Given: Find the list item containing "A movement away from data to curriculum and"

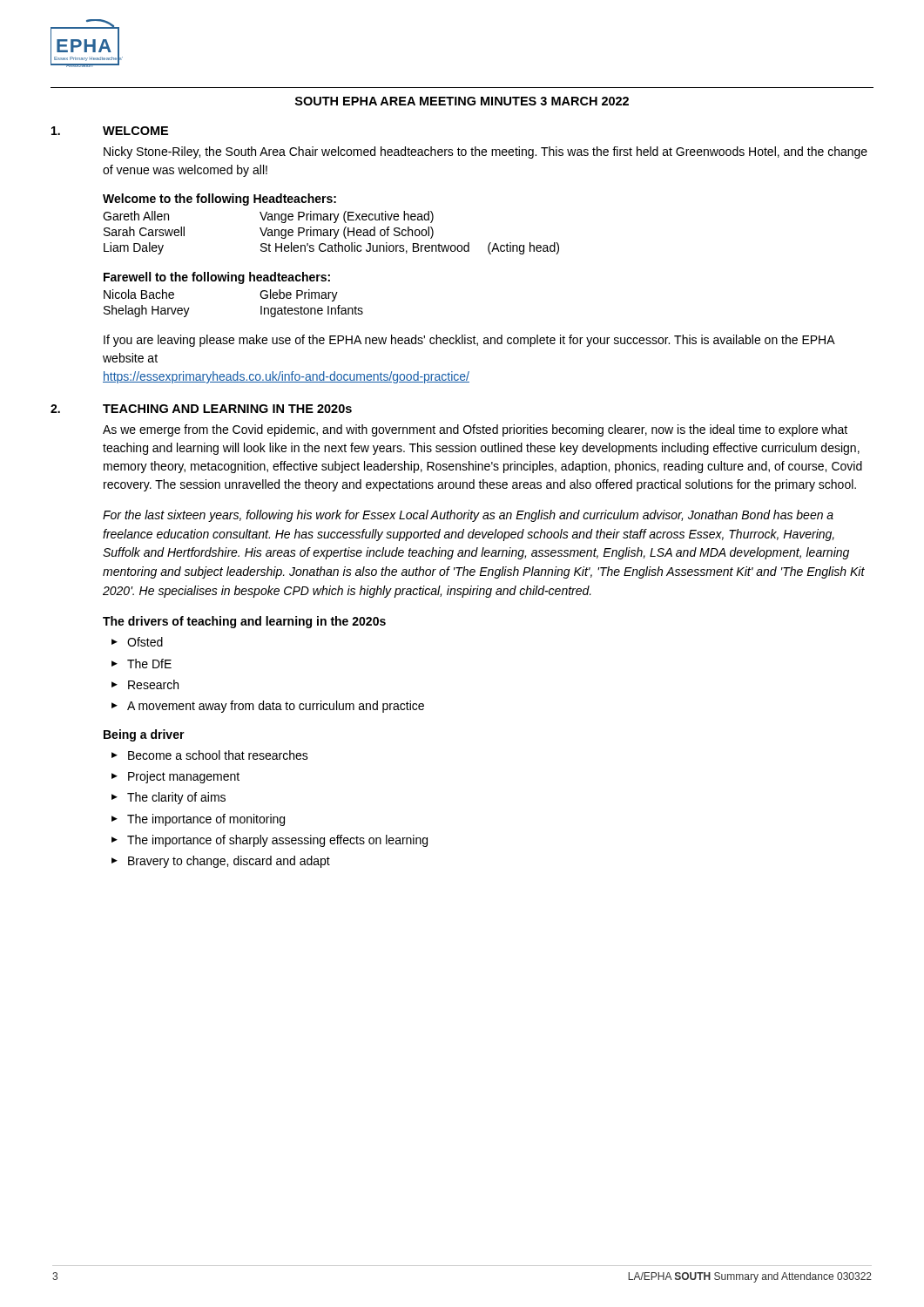Looking at the screenshot, I should 276,706.
